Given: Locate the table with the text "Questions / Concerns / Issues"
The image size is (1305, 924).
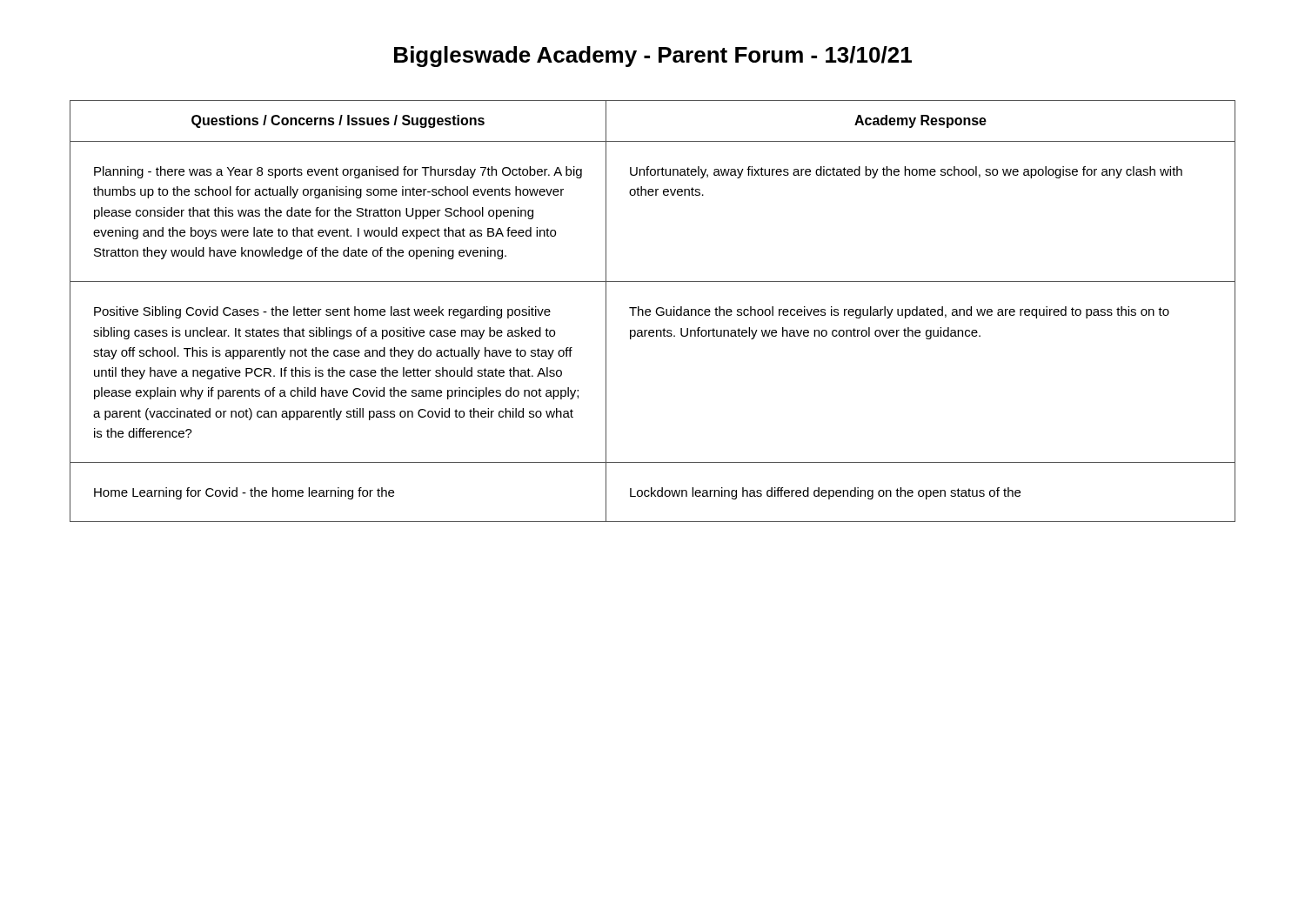Looking at the screenshot, I should click(652, 311).
